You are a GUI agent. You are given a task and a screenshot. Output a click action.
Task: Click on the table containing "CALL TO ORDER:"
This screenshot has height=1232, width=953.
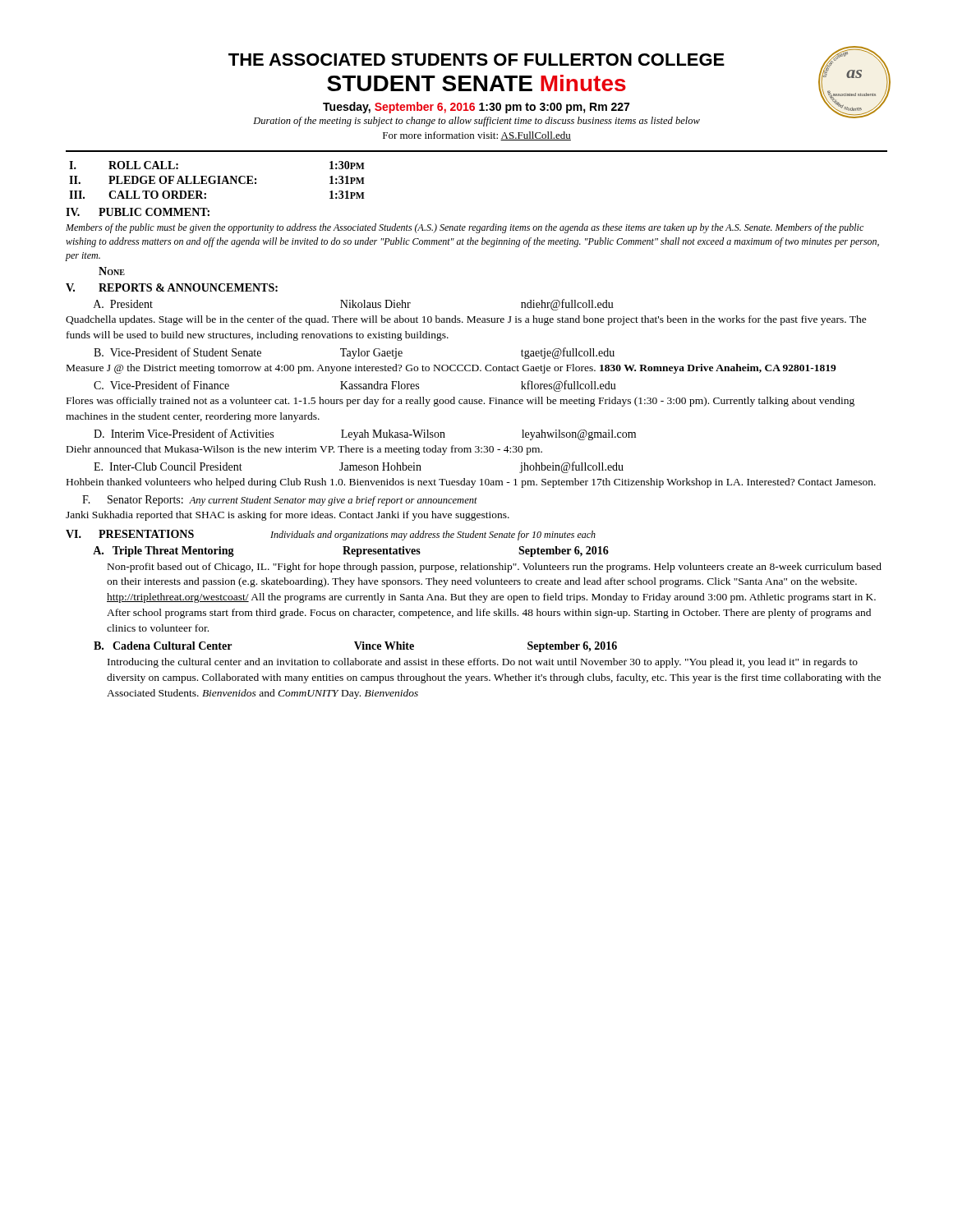(x=476, y=181)
